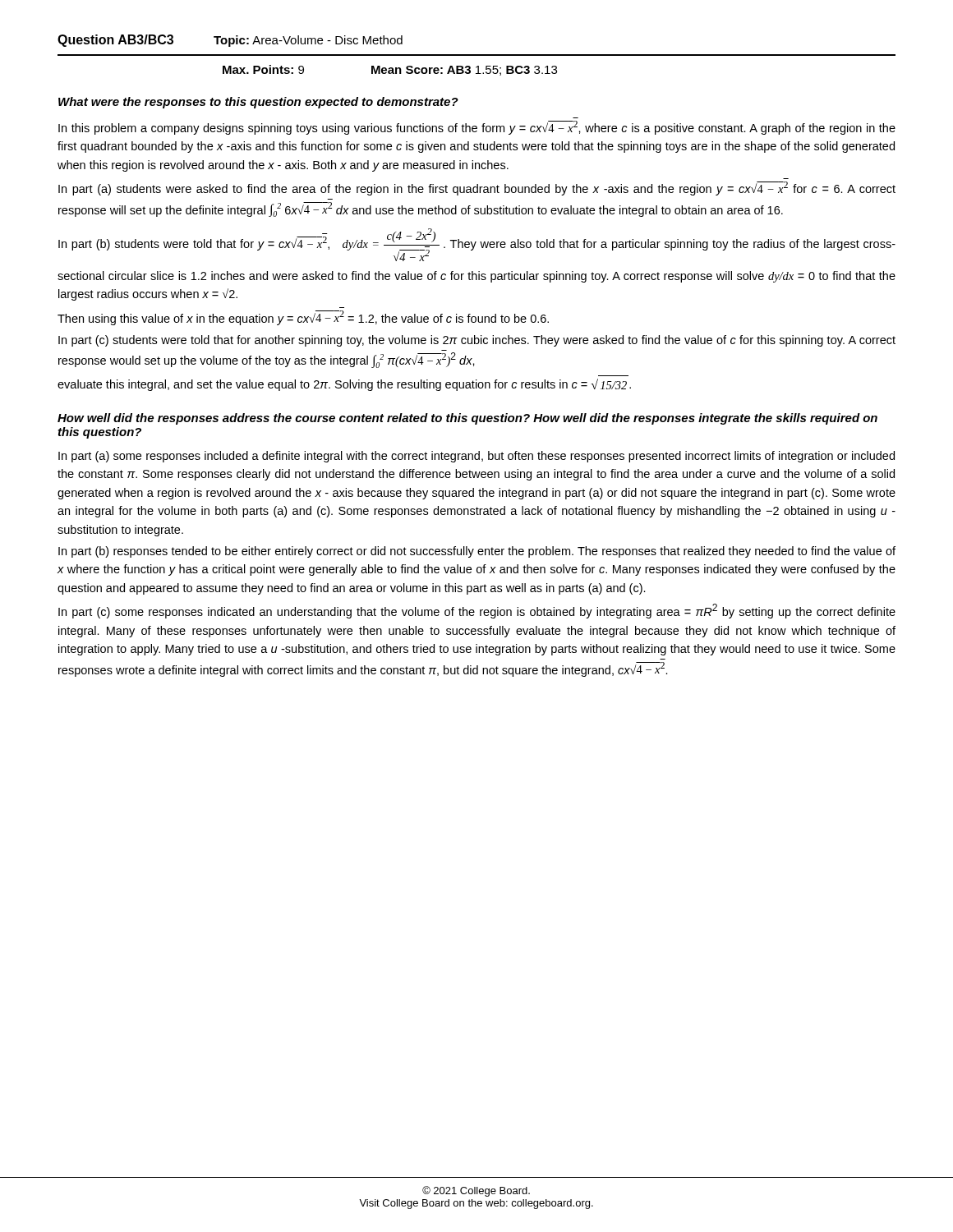The image size is (953, 1232).
Task: Navigate to the passage starting "Max. Points: 9 Mean"
Action: [x=390, y=69]
